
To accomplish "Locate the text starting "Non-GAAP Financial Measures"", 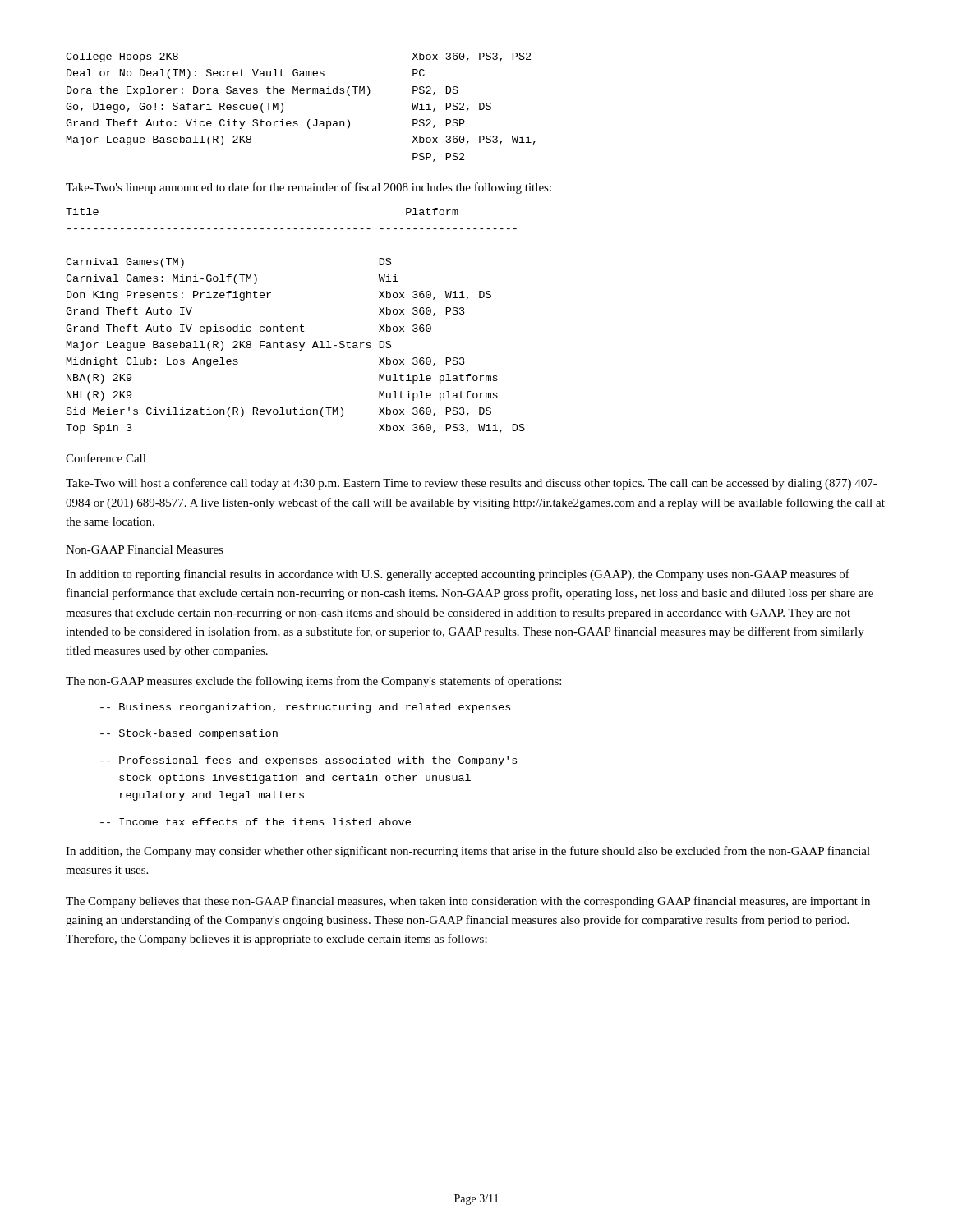I will 145,549.
